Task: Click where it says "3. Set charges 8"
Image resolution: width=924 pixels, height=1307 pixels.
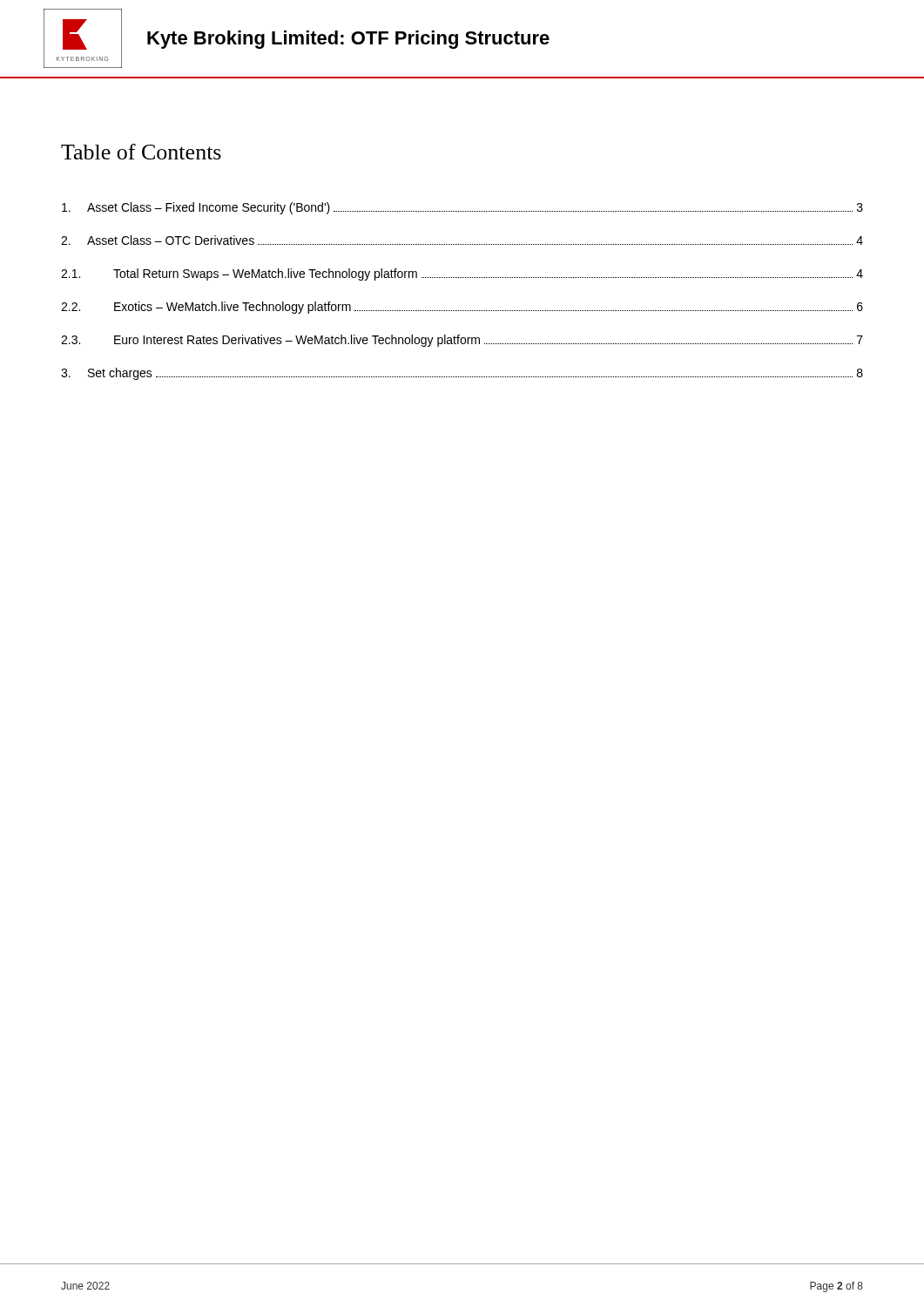Action: [x=462, y=373]
